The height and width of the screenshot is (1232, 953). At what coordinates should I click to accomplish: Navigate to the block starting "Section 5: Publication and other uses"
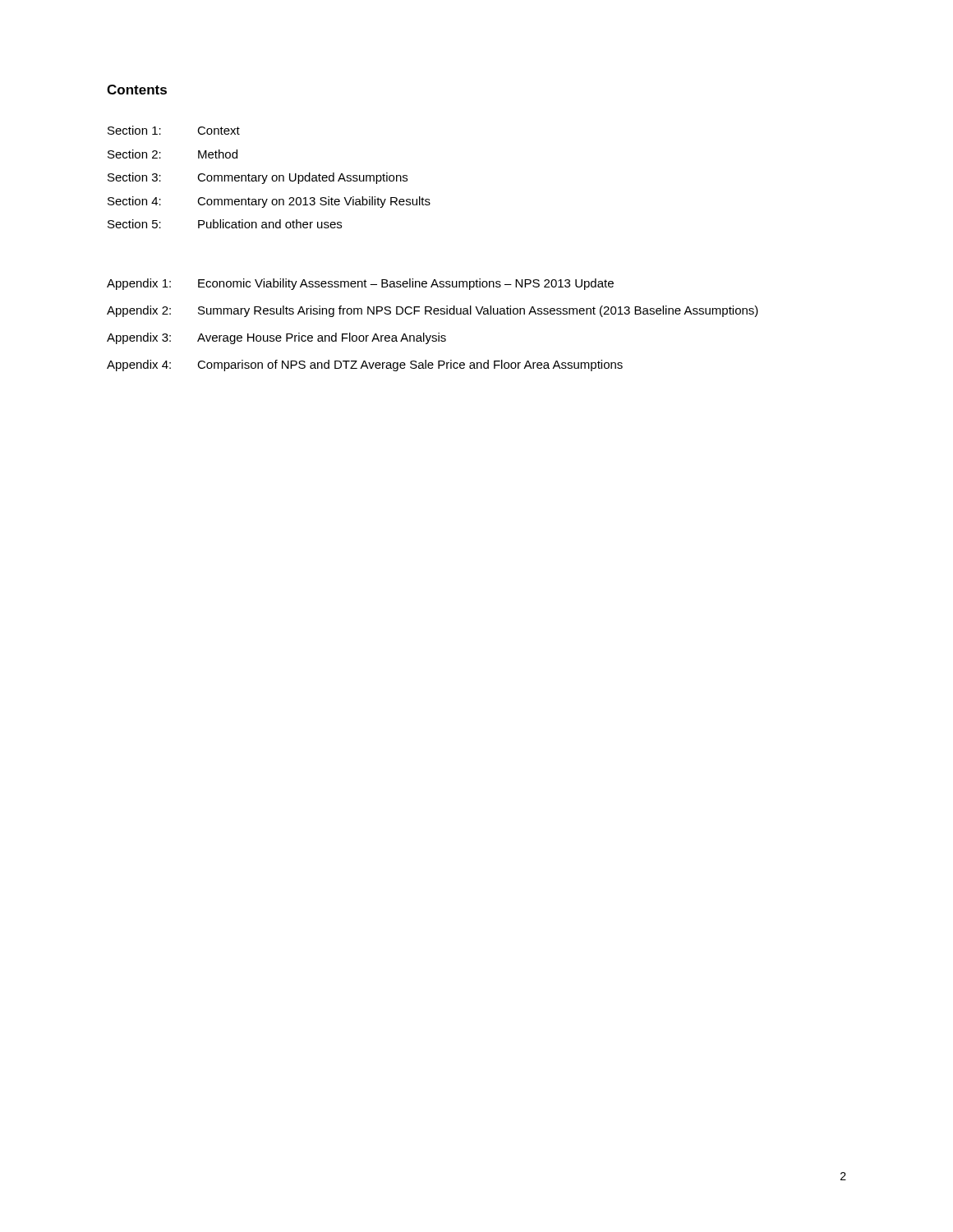pyautogui.click(x=225, y=224)
